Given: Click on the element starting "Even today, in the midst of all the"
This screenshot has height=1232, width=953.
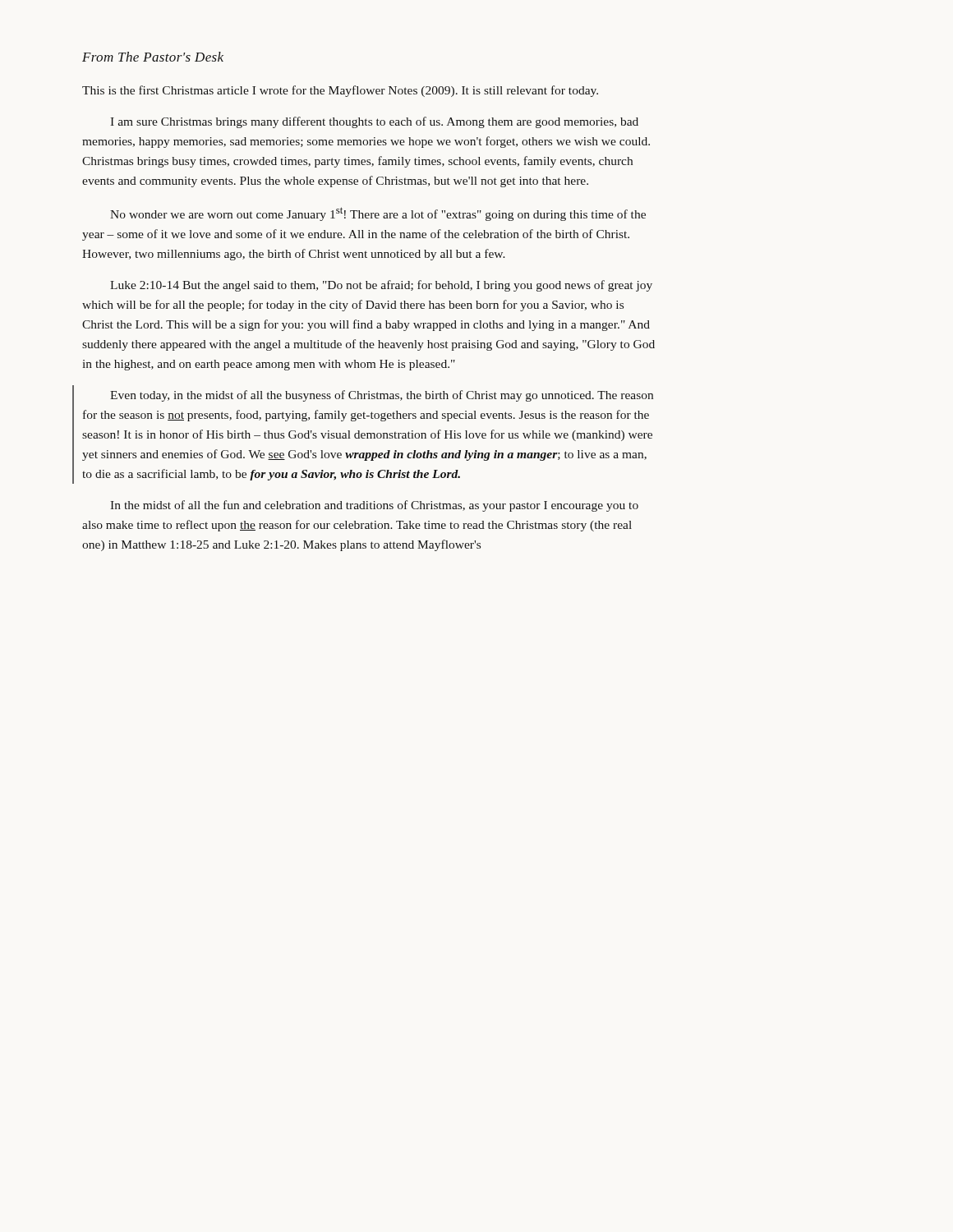Looking at the screenshot, I should [370, 435].
